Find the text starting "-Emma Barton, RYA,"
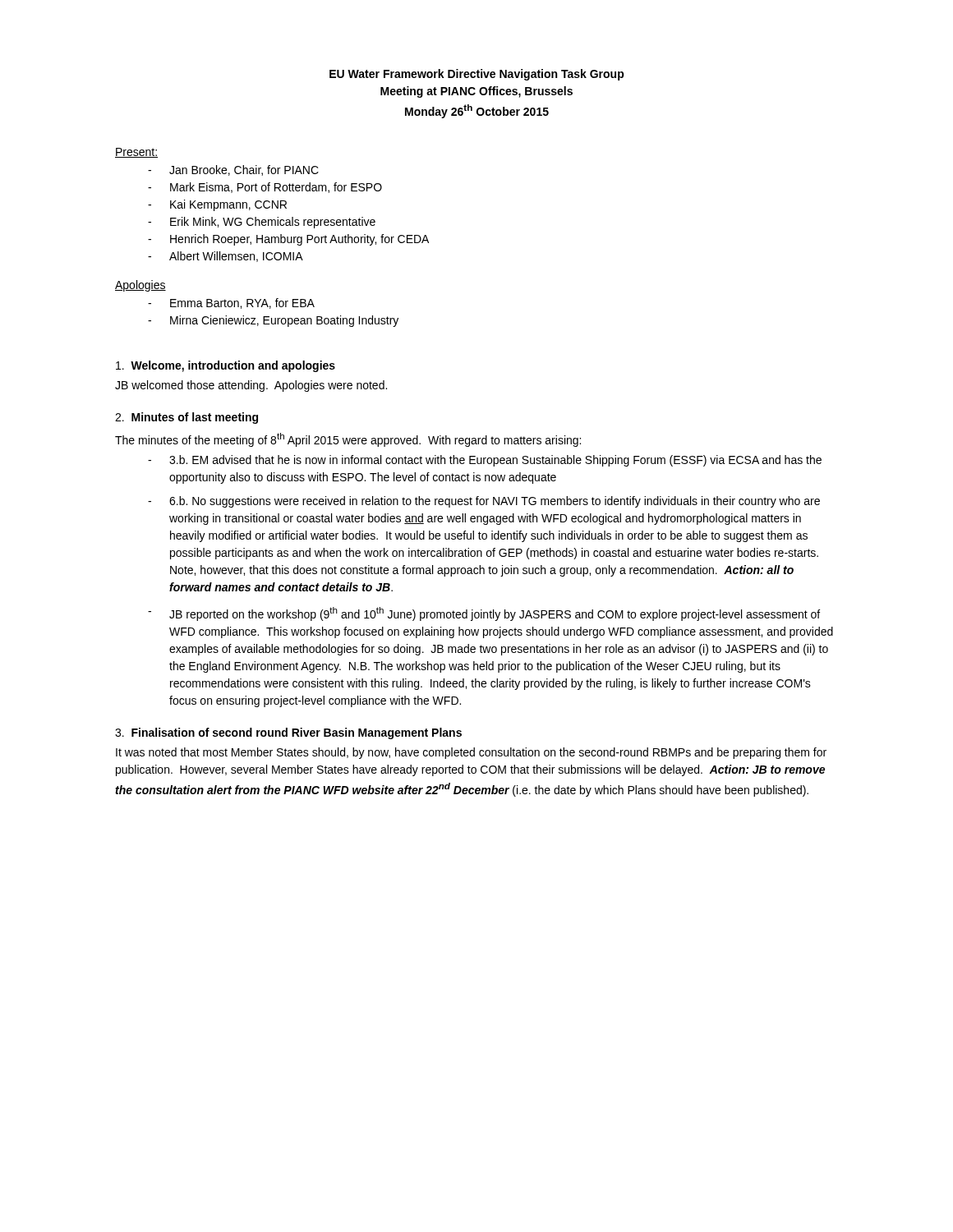Image resolution: width=953 pixels, height=1232 pixels. point(231,303)
